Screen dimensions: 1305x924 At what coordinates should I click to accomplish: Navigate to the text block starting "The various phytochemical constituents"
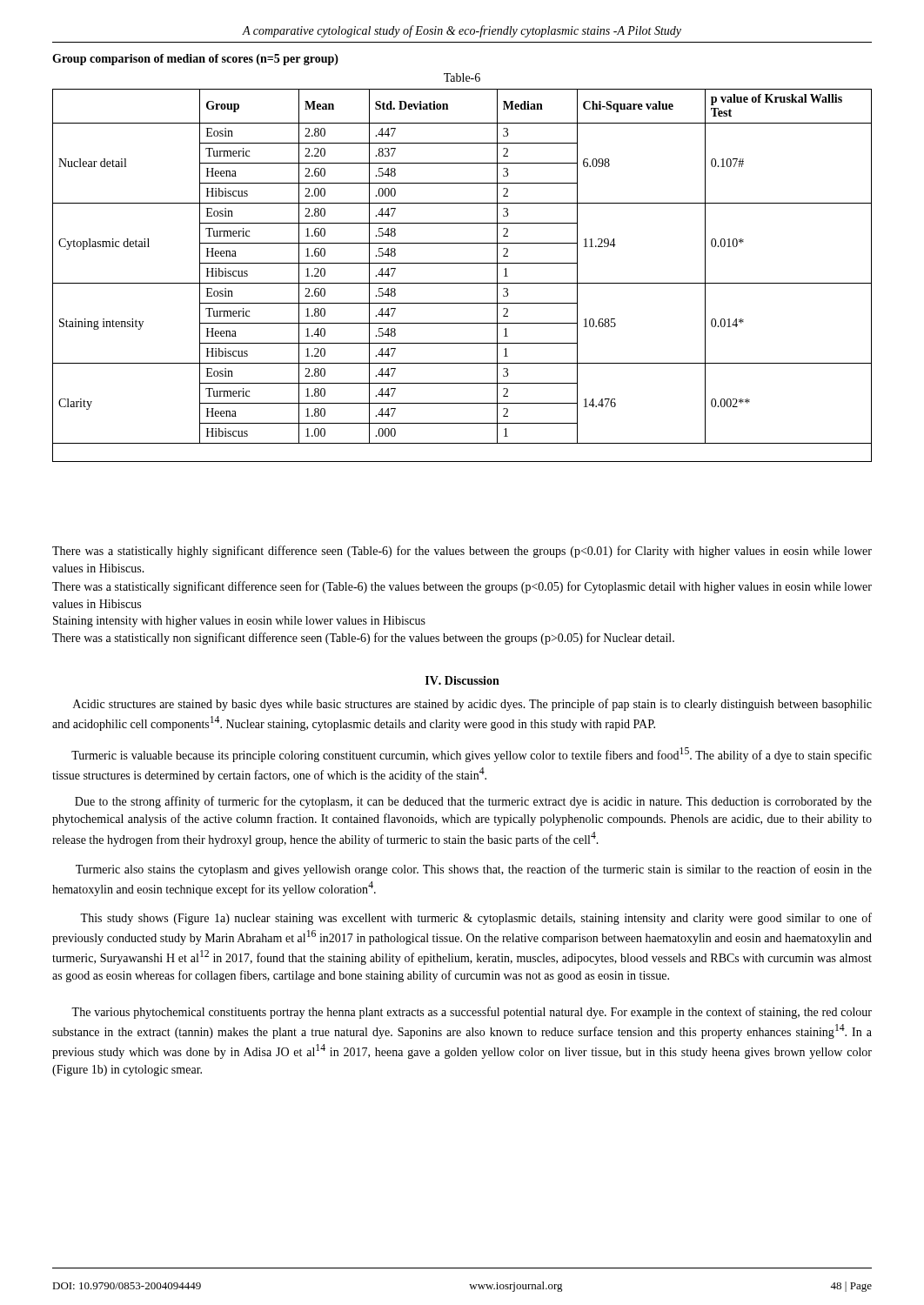click(462, 1041)
